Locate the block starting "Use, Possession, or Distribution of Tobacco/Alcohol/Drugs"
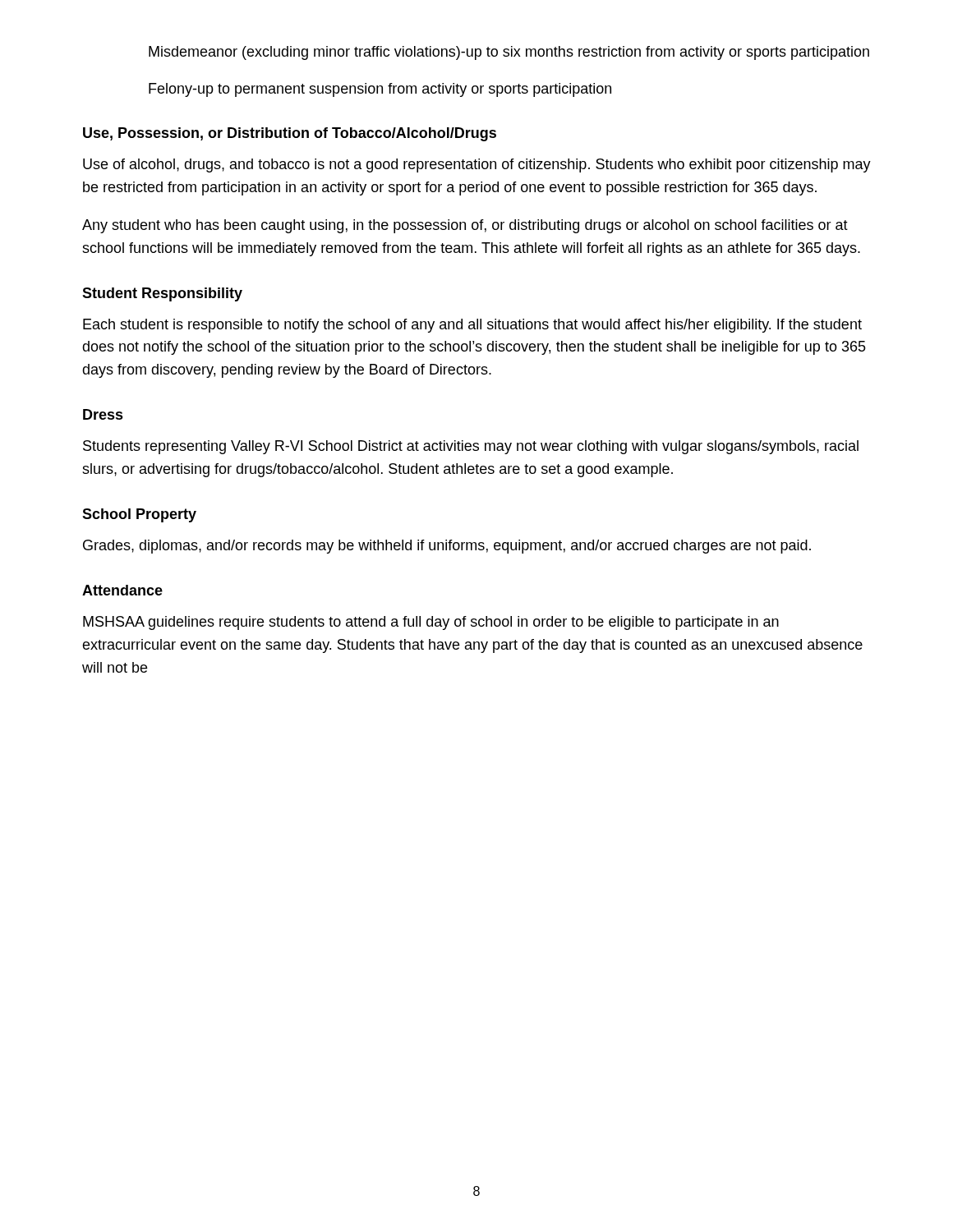The width and height of the screenshot is (953, 1232). 289,133
